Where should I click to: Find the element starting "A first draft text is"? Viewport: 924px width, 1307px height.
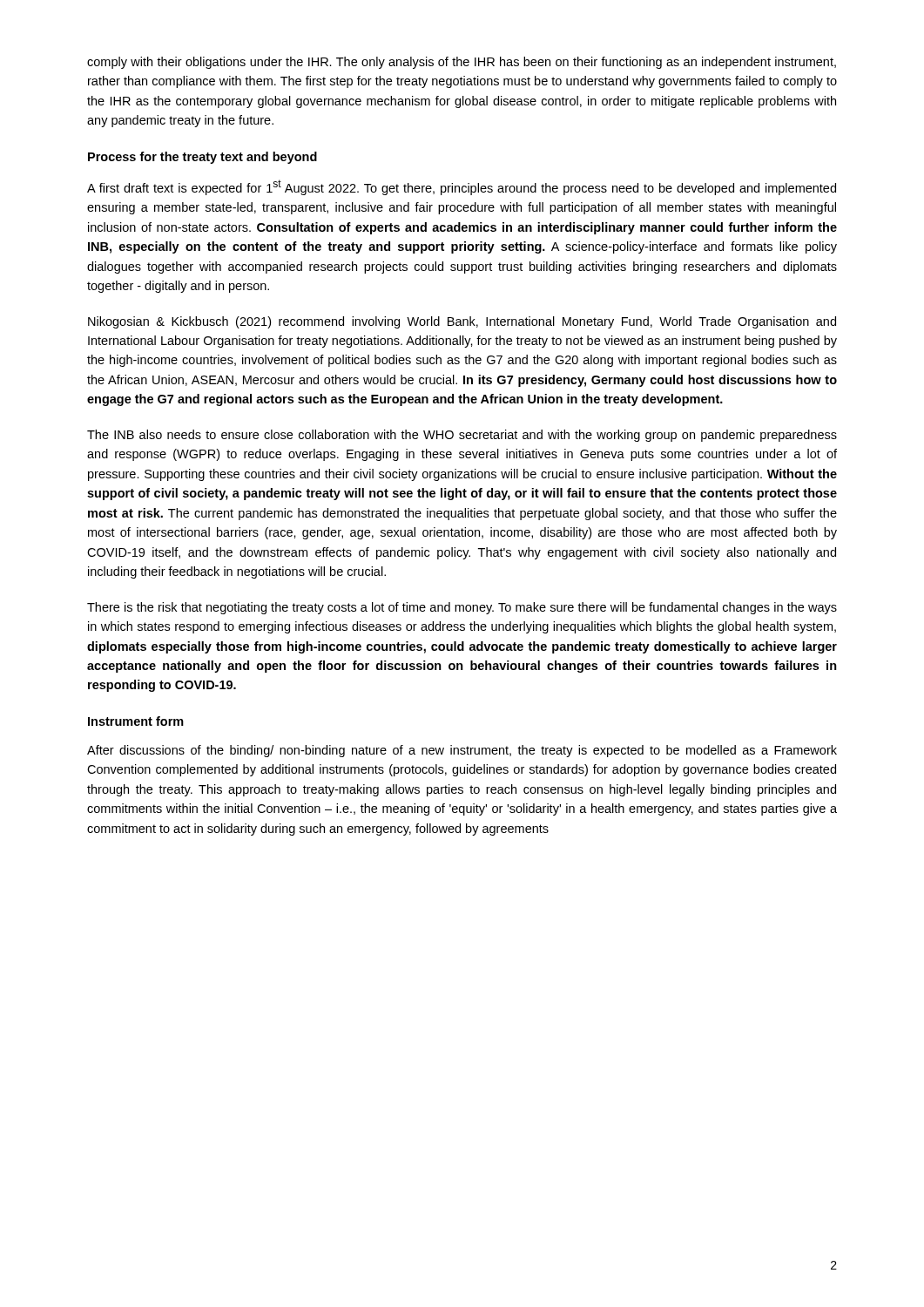[x=462, y=235]
